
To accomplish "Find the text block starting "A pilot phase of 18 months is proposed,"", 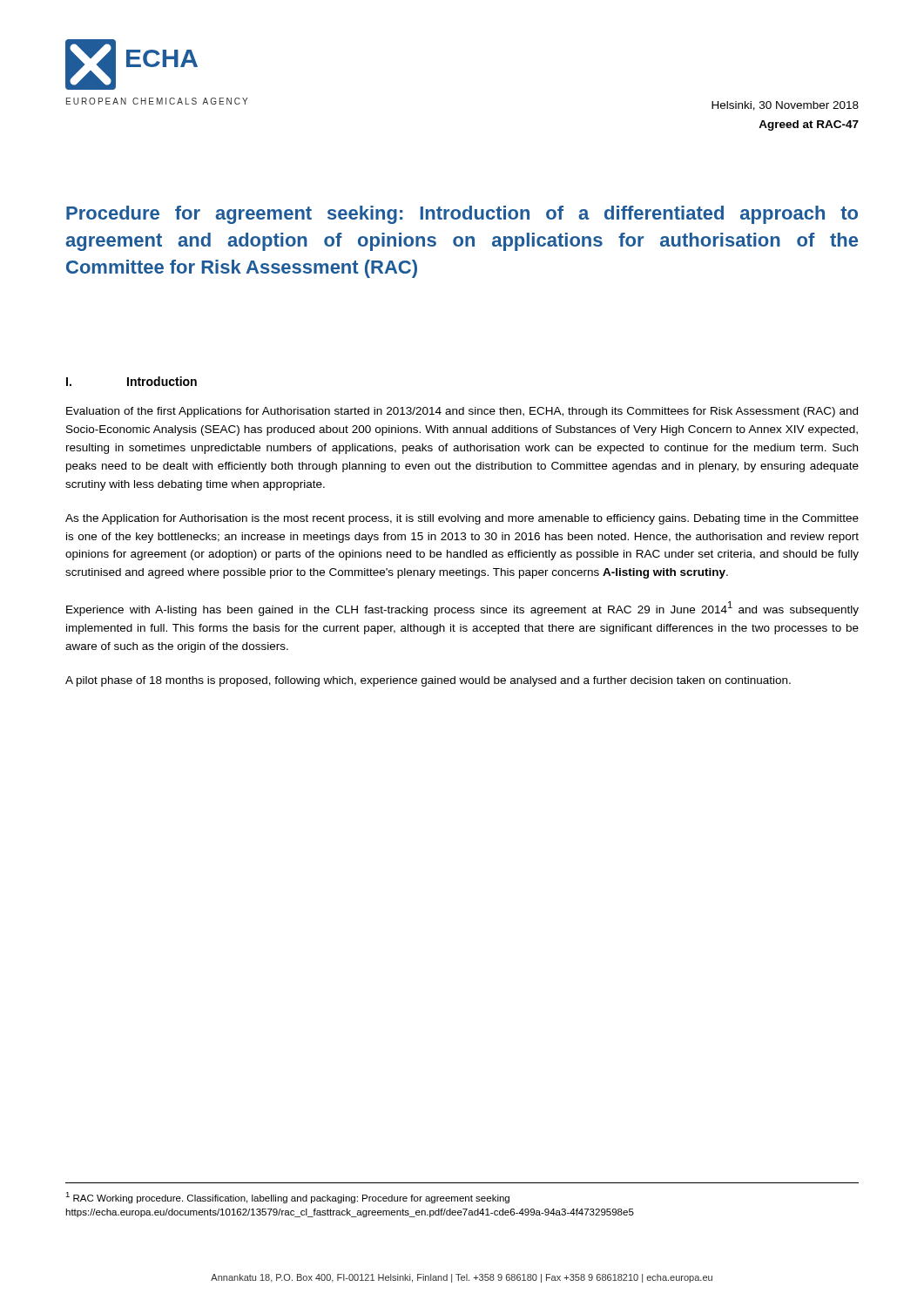I will tap(428, 680).
